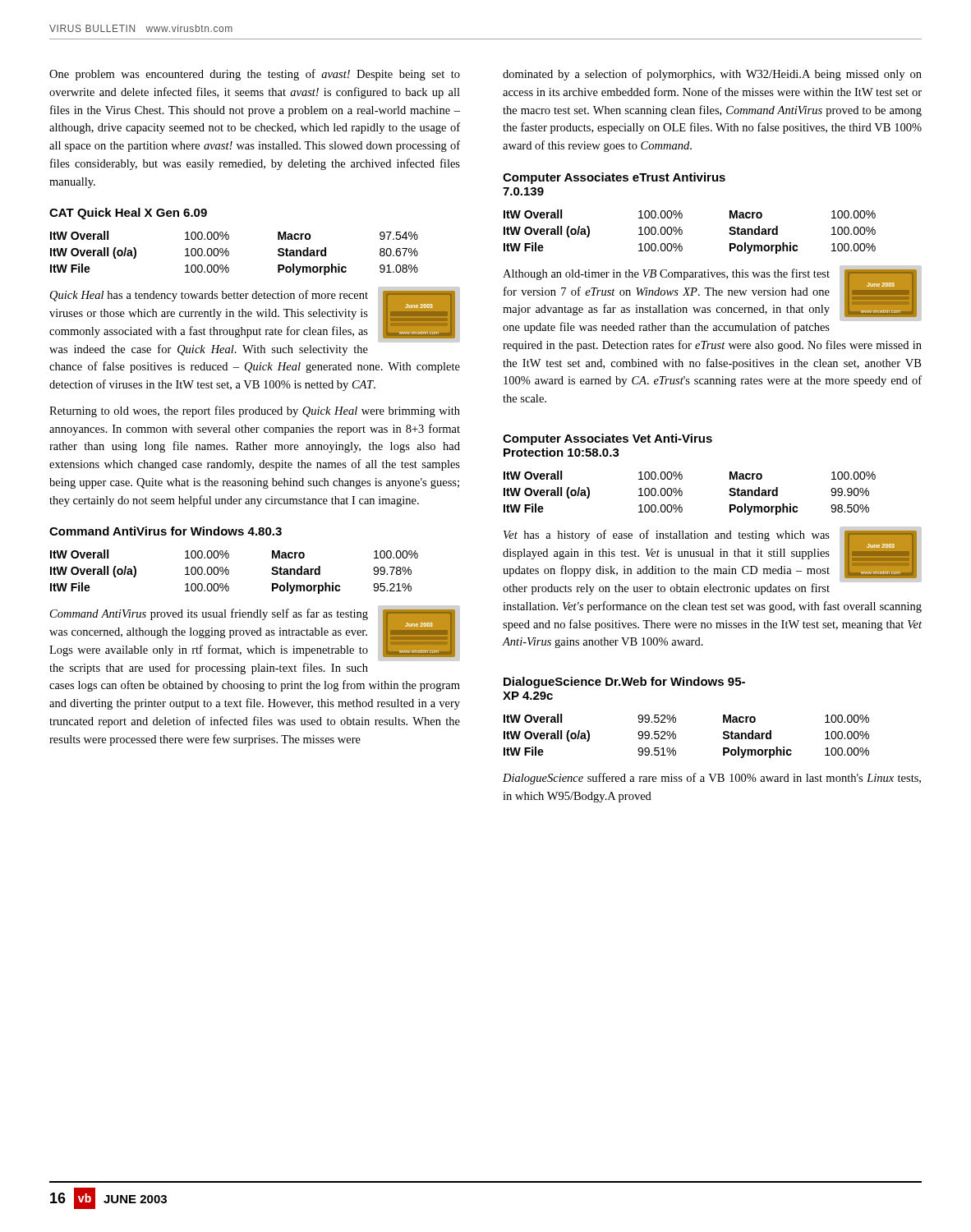Navigate to the passage starting "dominated by a selection of polymorphics, with W32/Heidi.A"
Viewport: 971px width, 1232px height.
pos(712,110)
